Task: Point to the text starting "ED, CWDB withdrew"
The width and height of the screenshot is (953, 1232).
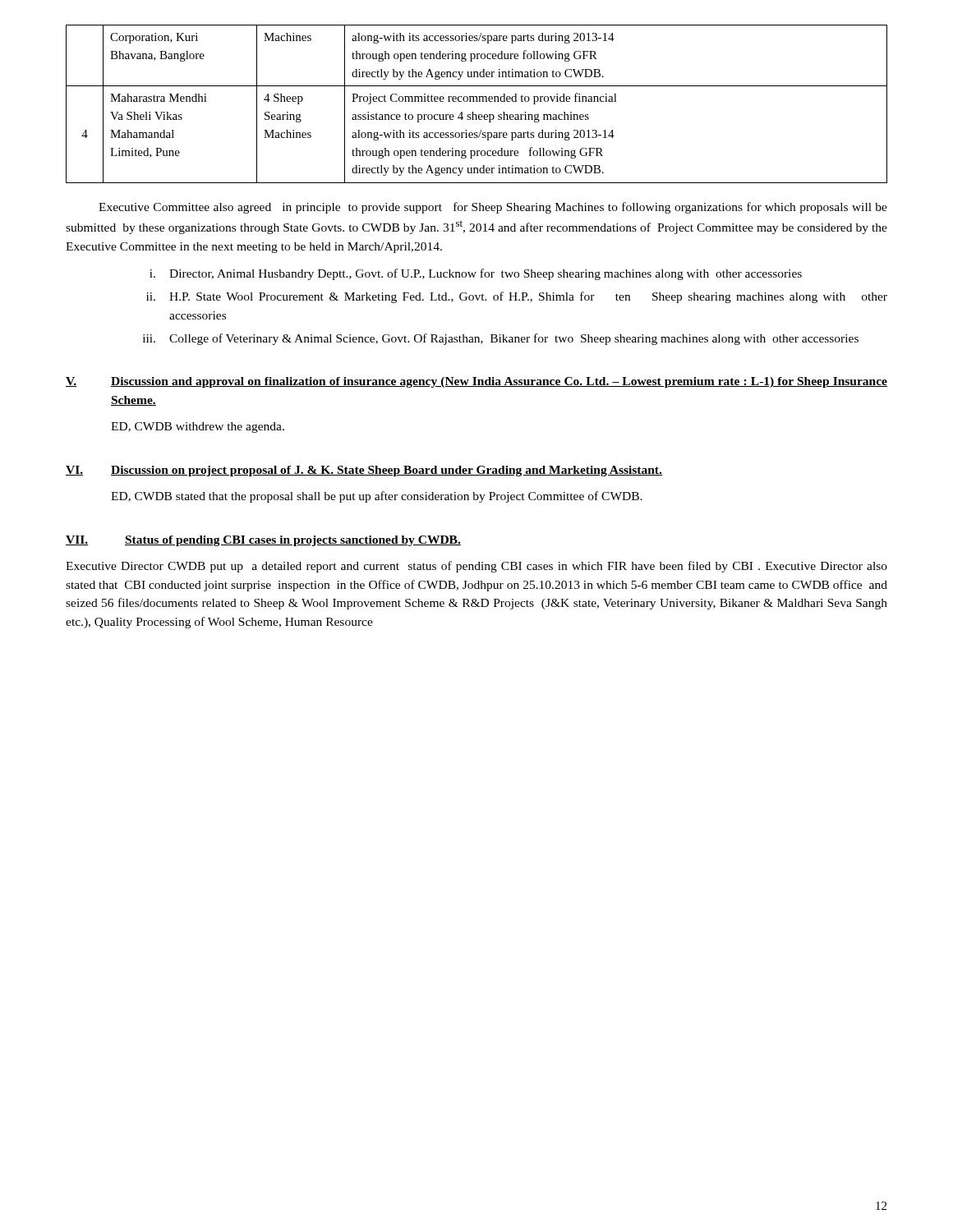Action: click(198, 426)
